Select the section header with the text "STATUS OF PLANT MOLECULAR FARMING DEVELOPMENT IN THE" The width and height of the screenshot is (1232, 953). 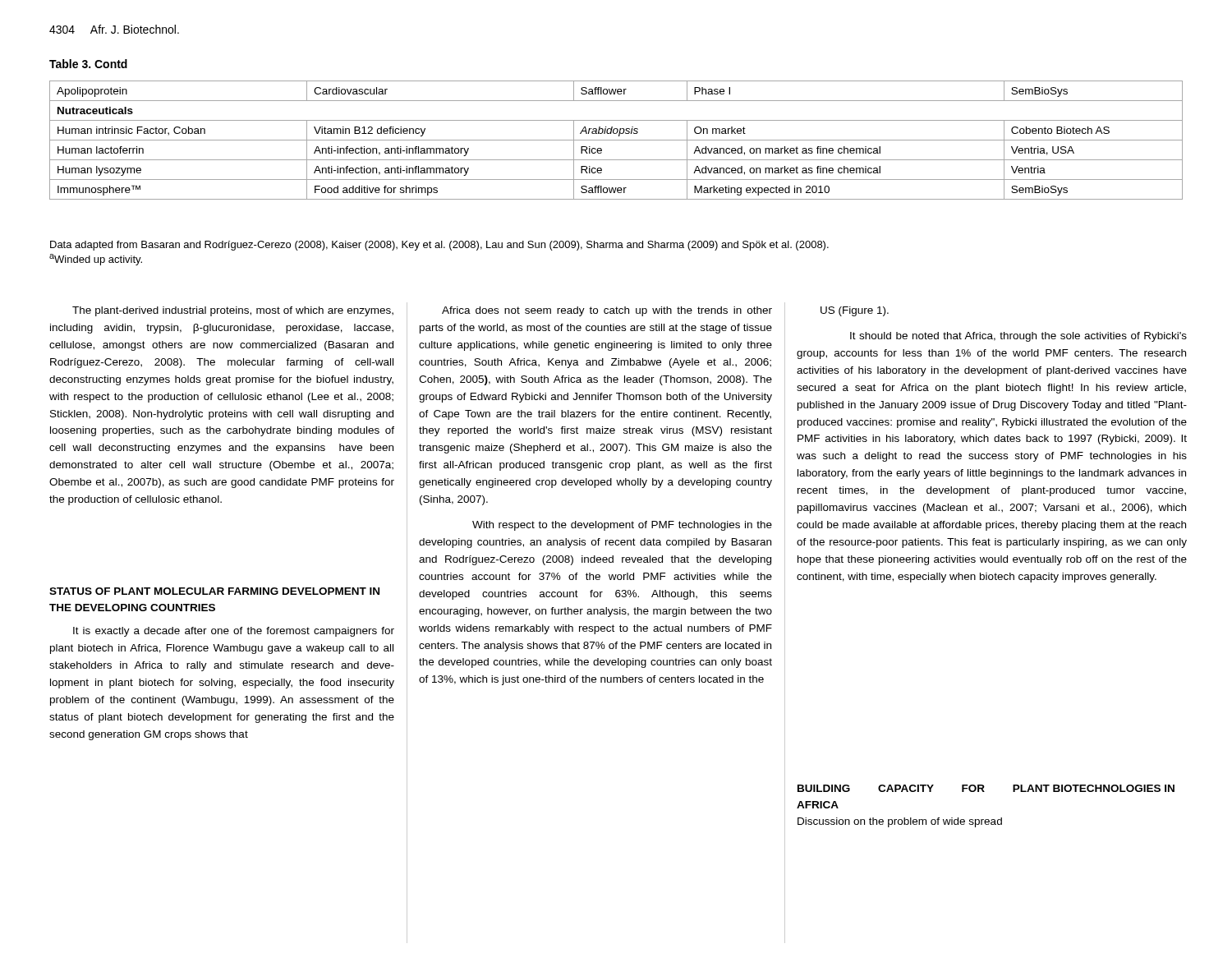(x=215, y=599)
